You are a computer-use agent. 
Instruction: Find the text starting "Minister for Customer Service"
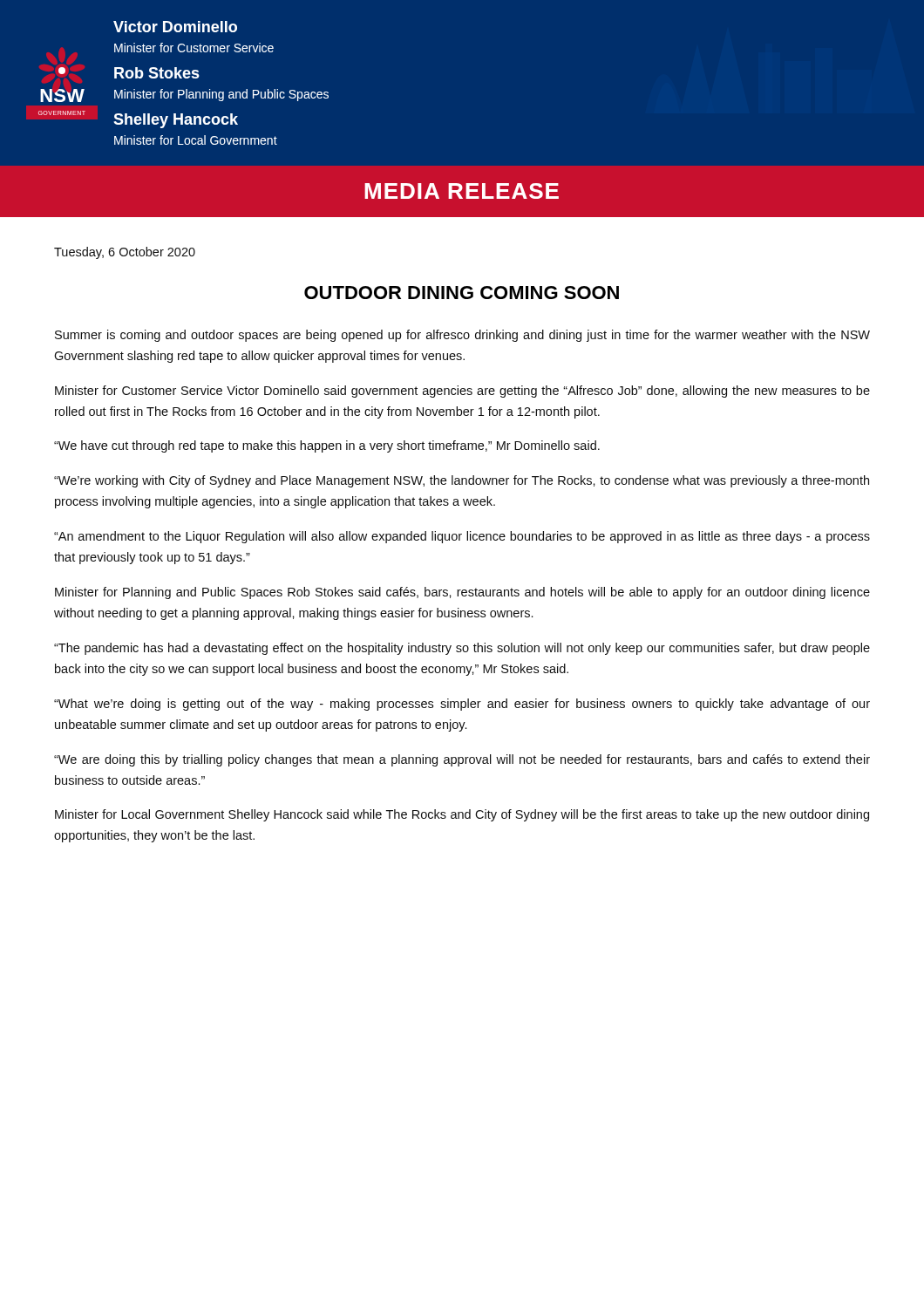(x=462, y=401)
